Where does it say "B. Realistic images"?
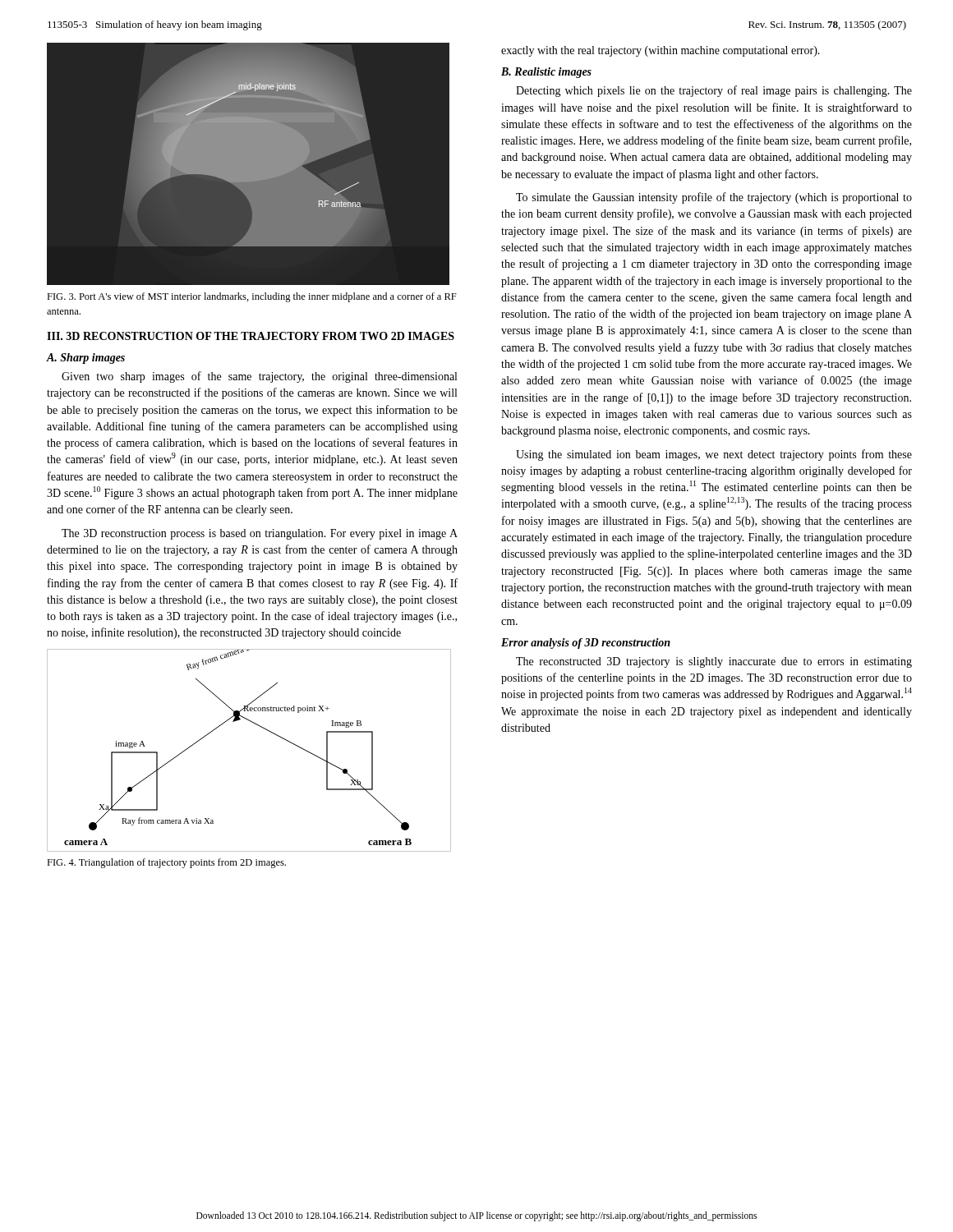This screenshot has height=1232, width=953. point(546,72)
